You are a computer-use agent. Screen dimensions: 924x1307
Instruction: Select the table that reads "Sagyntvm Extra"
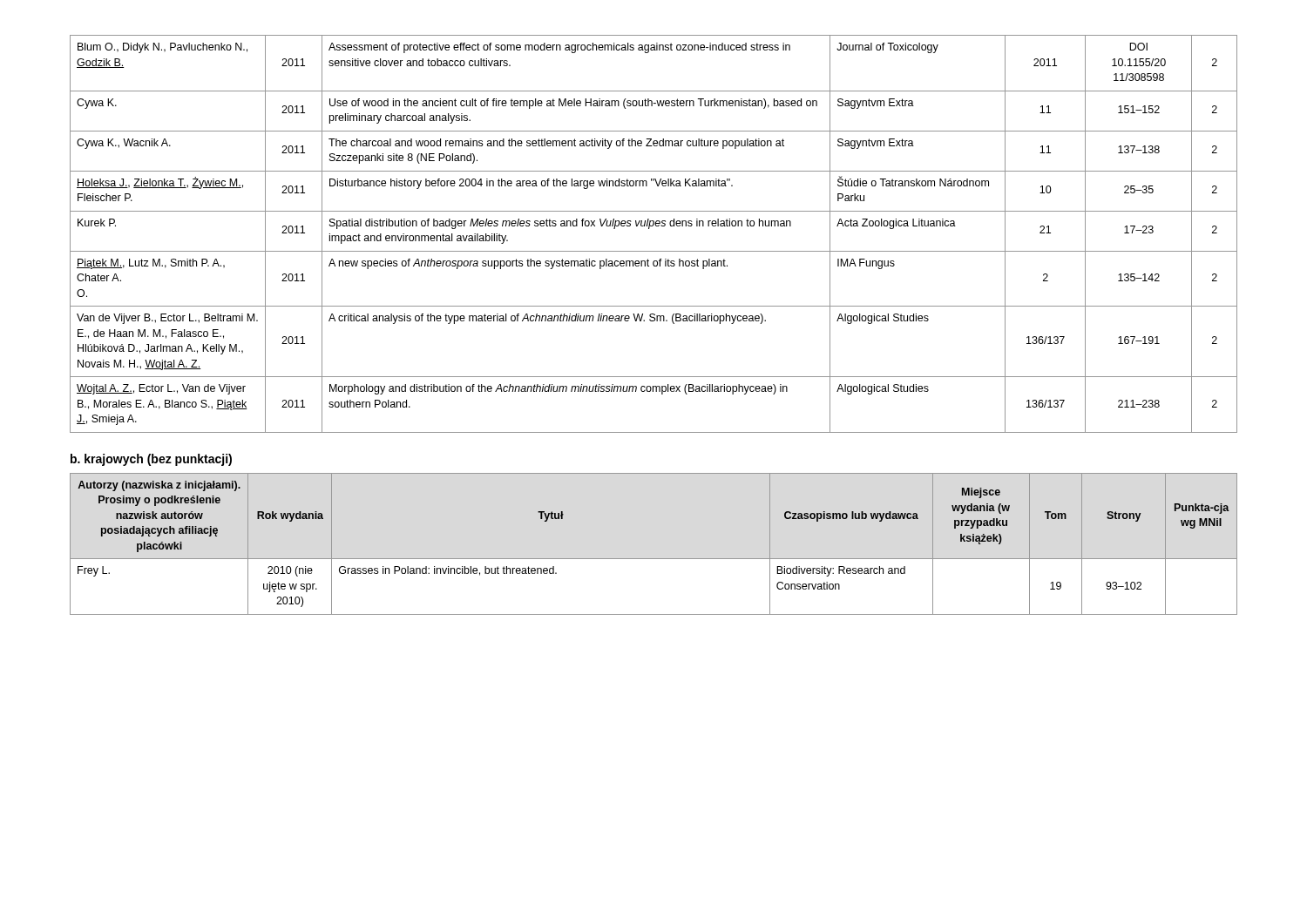[654, 234]
